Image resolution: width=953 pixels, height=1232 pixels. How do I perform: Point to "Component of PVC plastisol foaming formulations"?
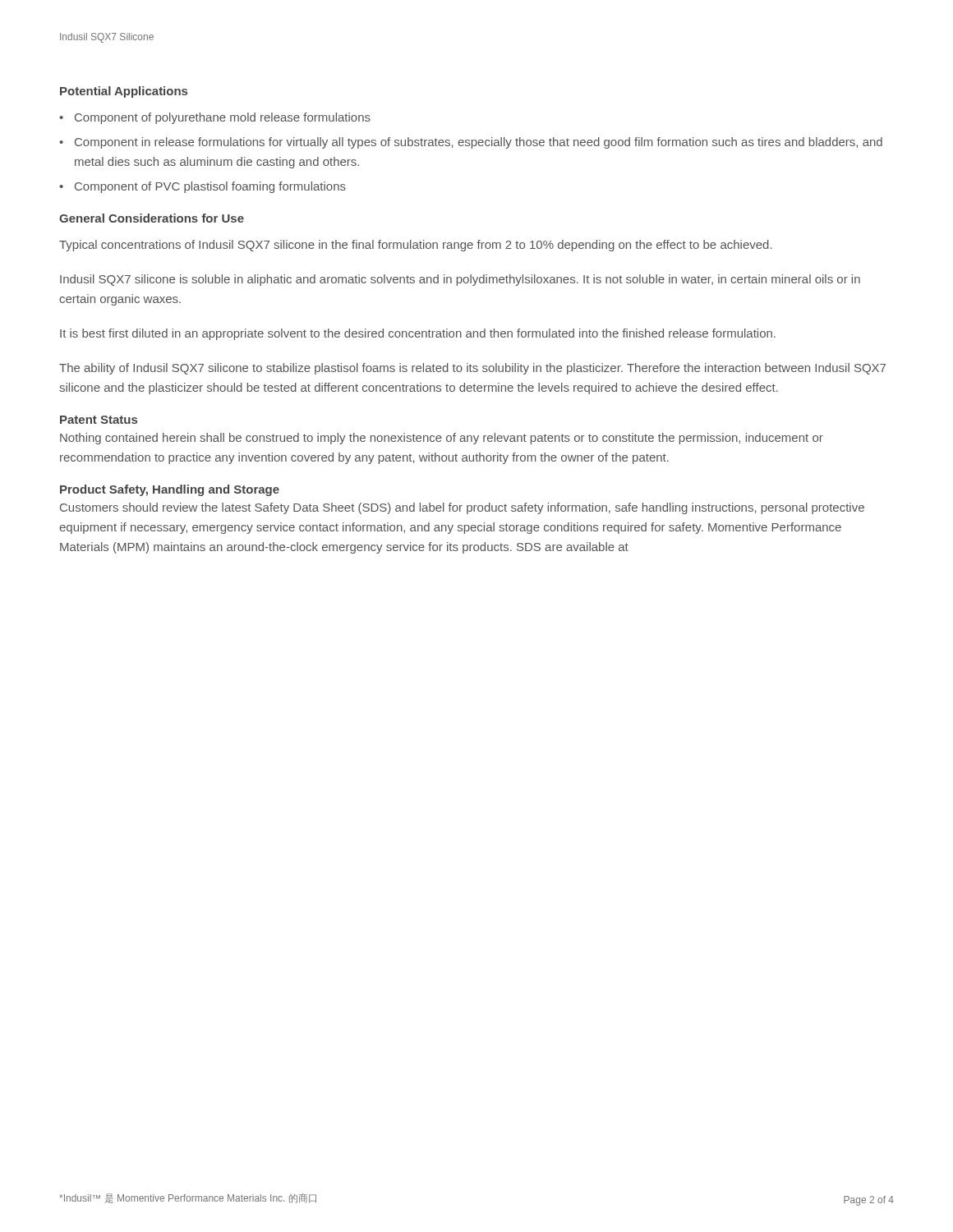[210, 186]
